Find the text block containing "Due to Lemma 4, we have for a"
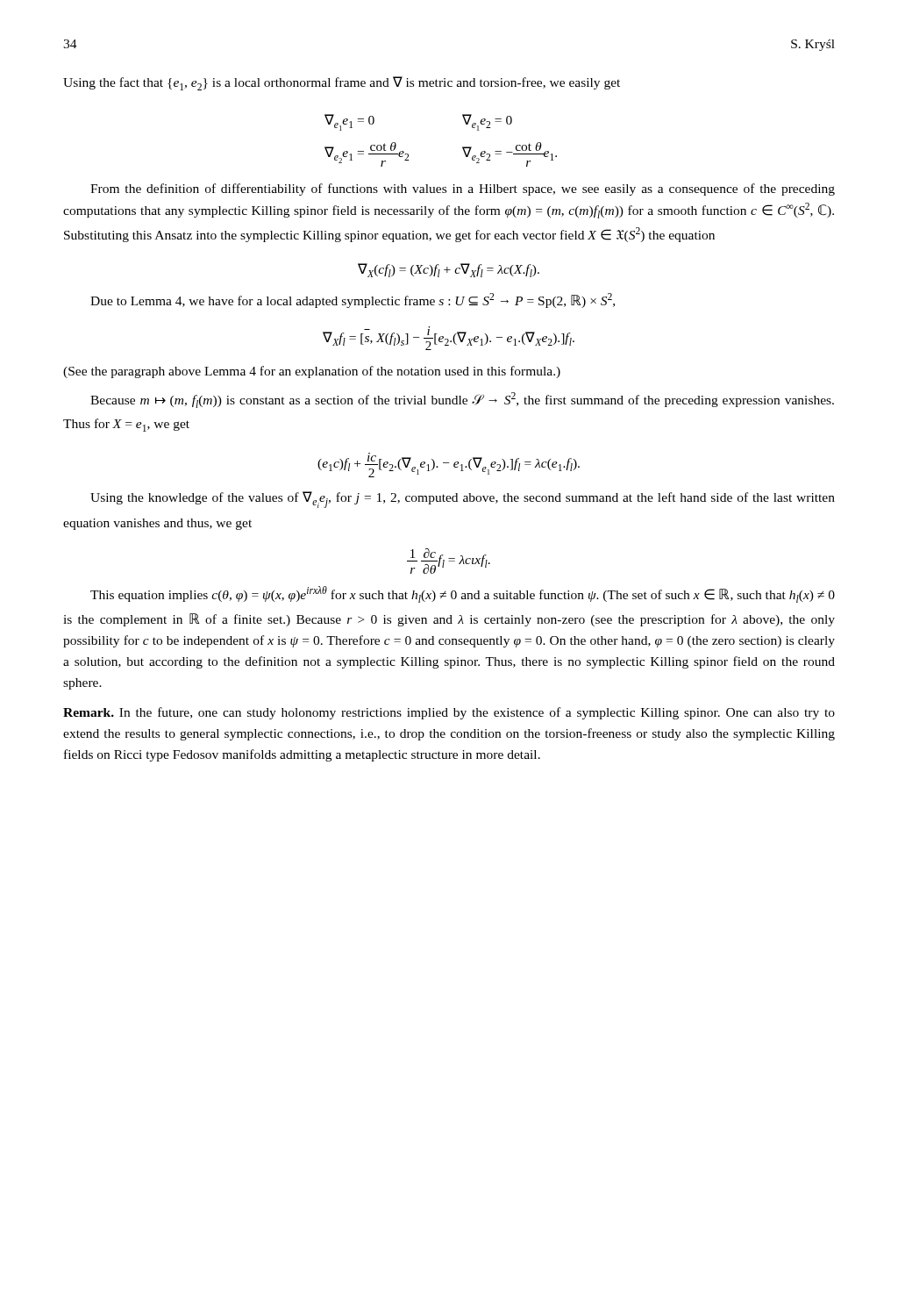This screenshot has width=898, height=1316. pos(353,299)
